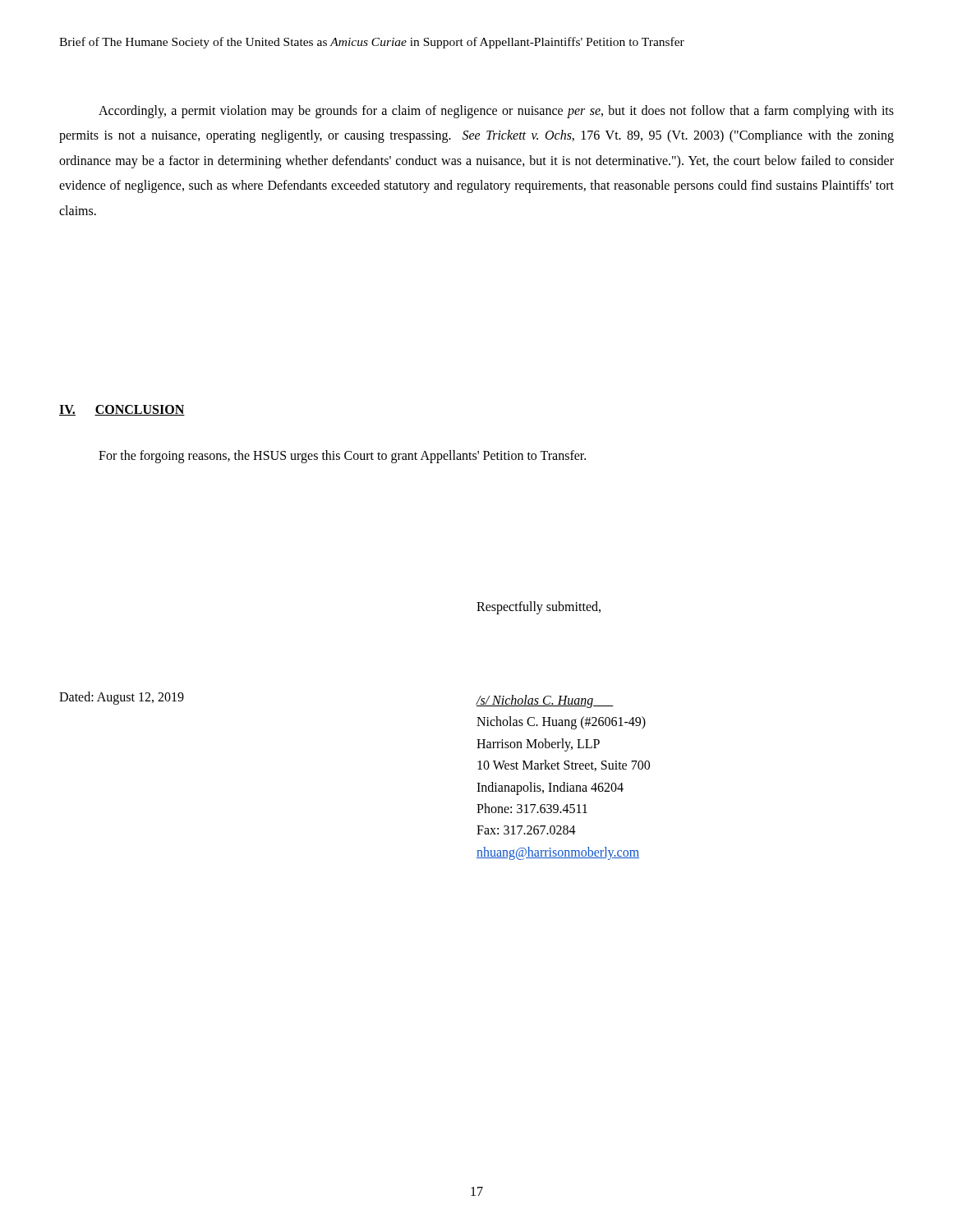
Task: Click the passage that begins "Accordingly, a permit violation may be grounds for"
Action: (x=476, y=161)
